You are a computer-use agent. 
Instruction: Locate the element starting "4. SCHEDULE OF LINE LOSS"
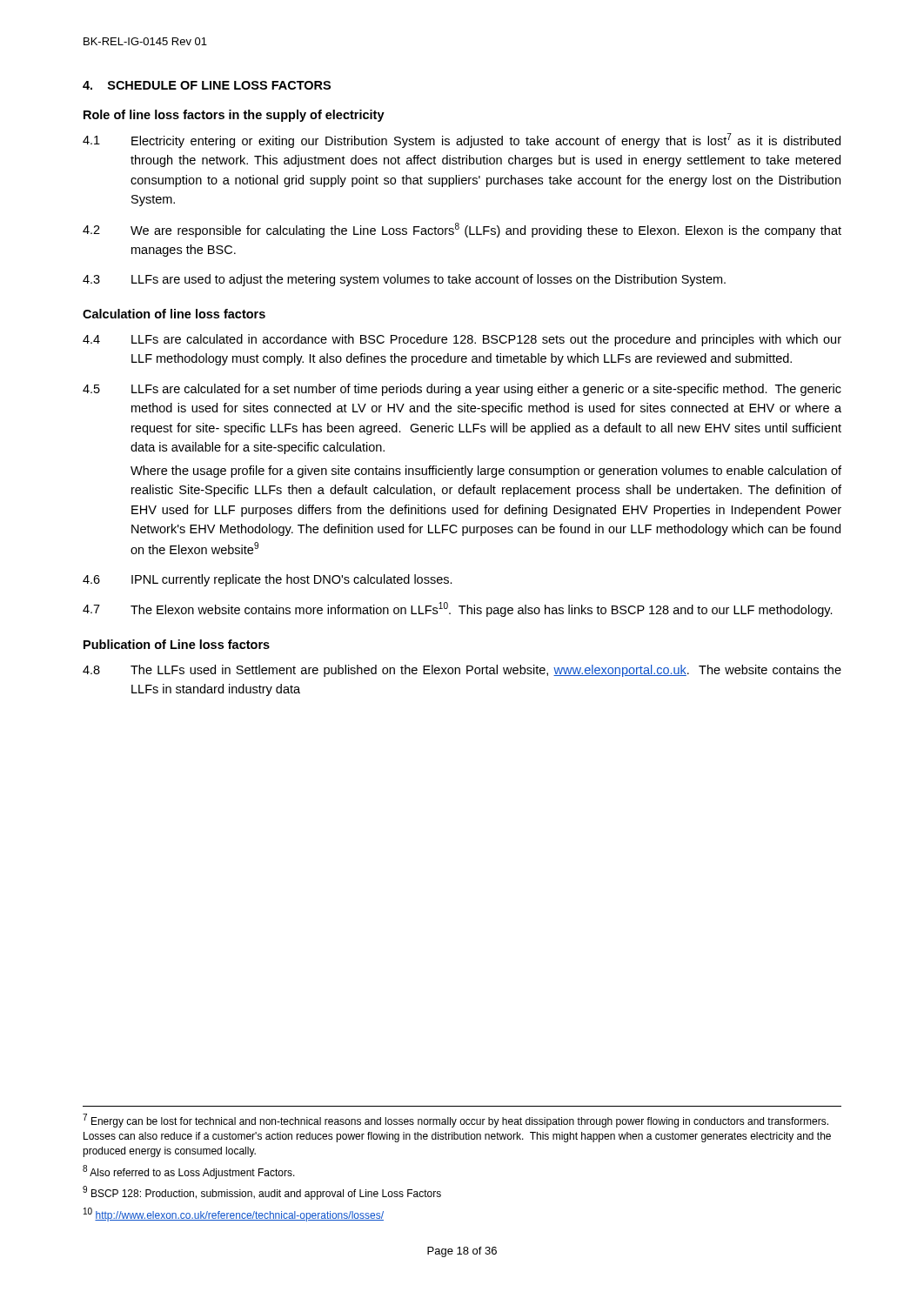coord(207,85)
